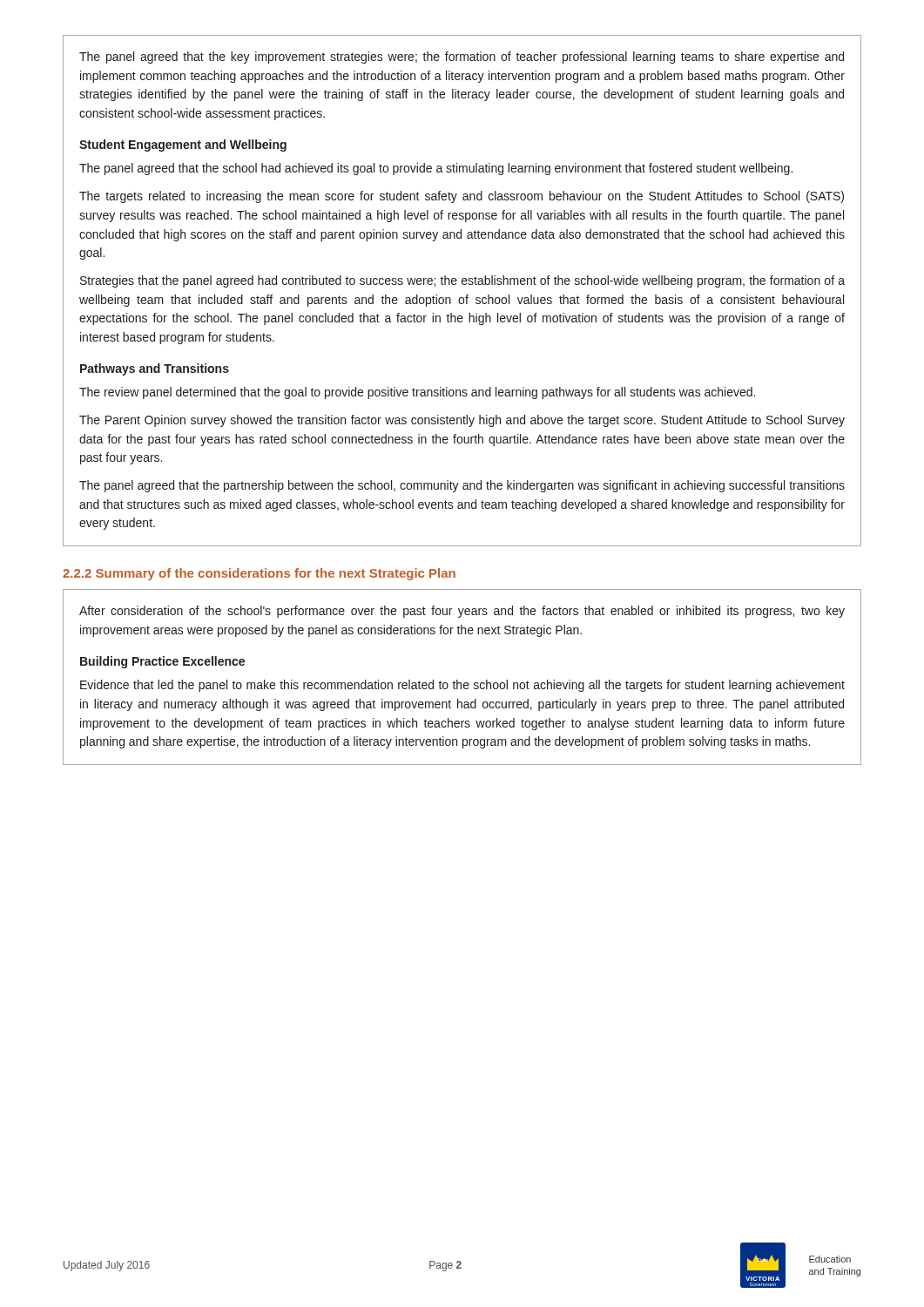Locate the text block containing "After consideration of the school's performance over the"
The image size is (924, 1307).
(462, 677)
